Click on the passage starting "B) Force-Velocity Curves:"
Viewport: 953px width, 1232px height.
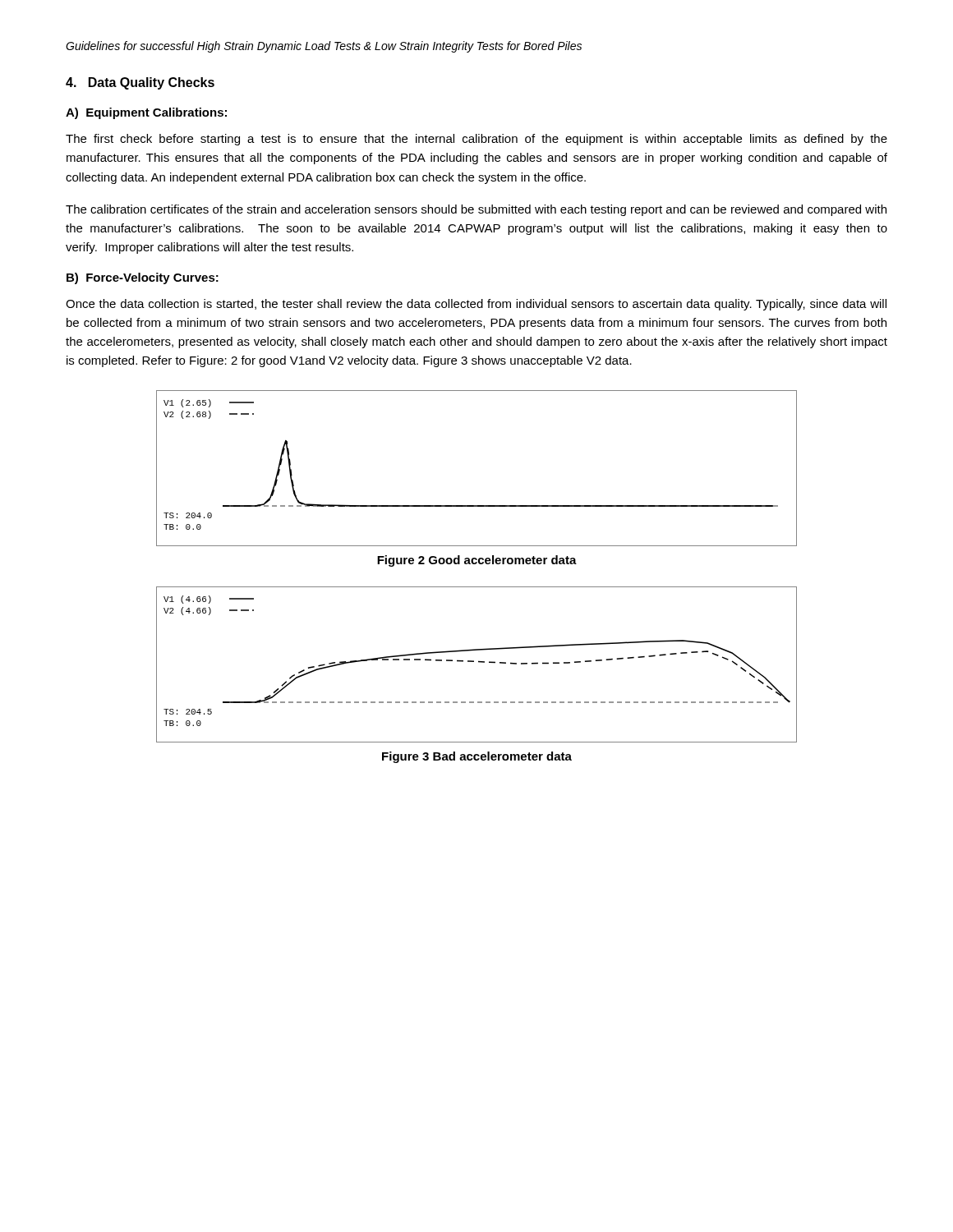pyautogui.click(x=142, y=277)
